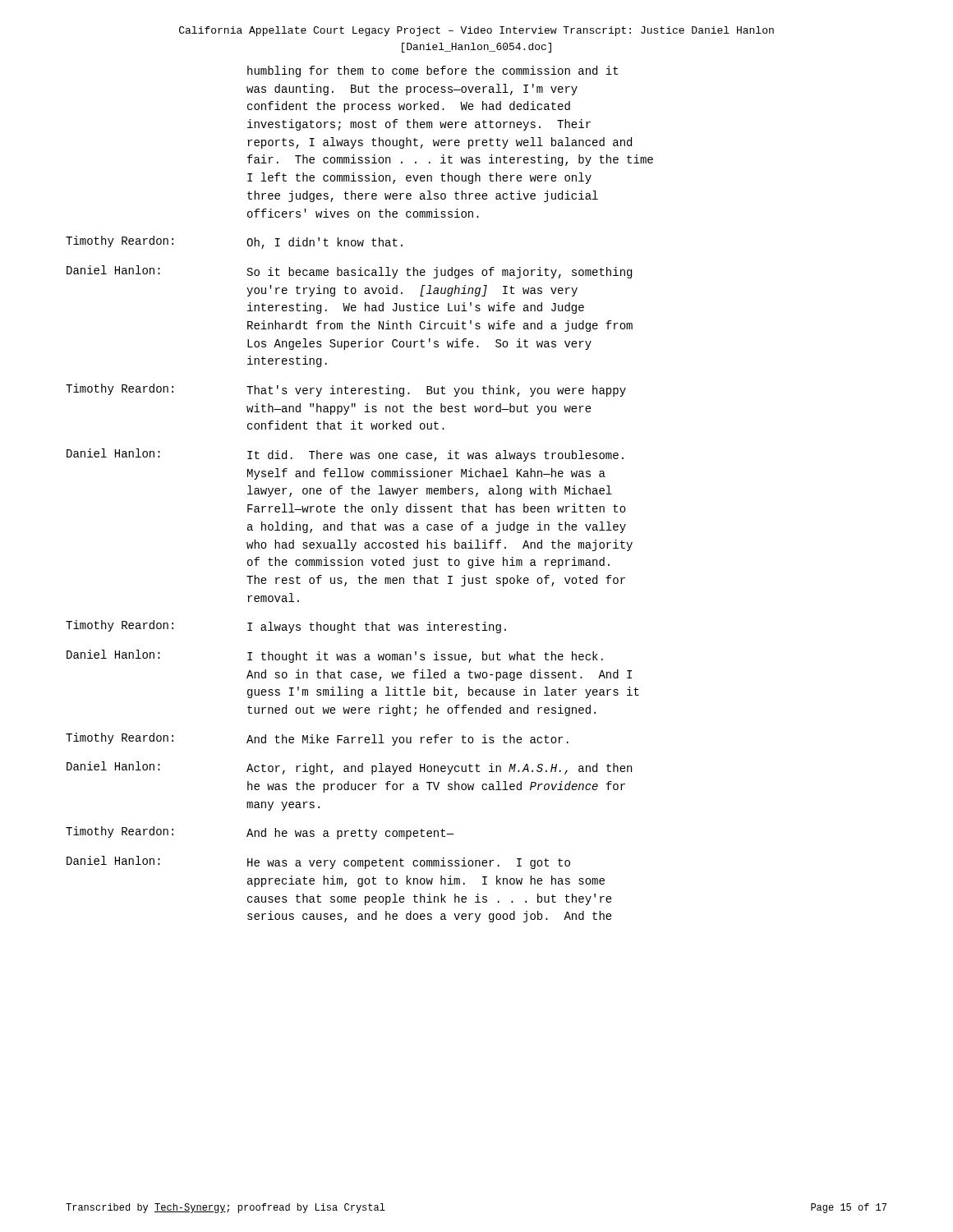
Task: Select the text block starting "Daniel Hanlon: So it became basically the"
Action: pyautogui.click(x=476, y=318)
